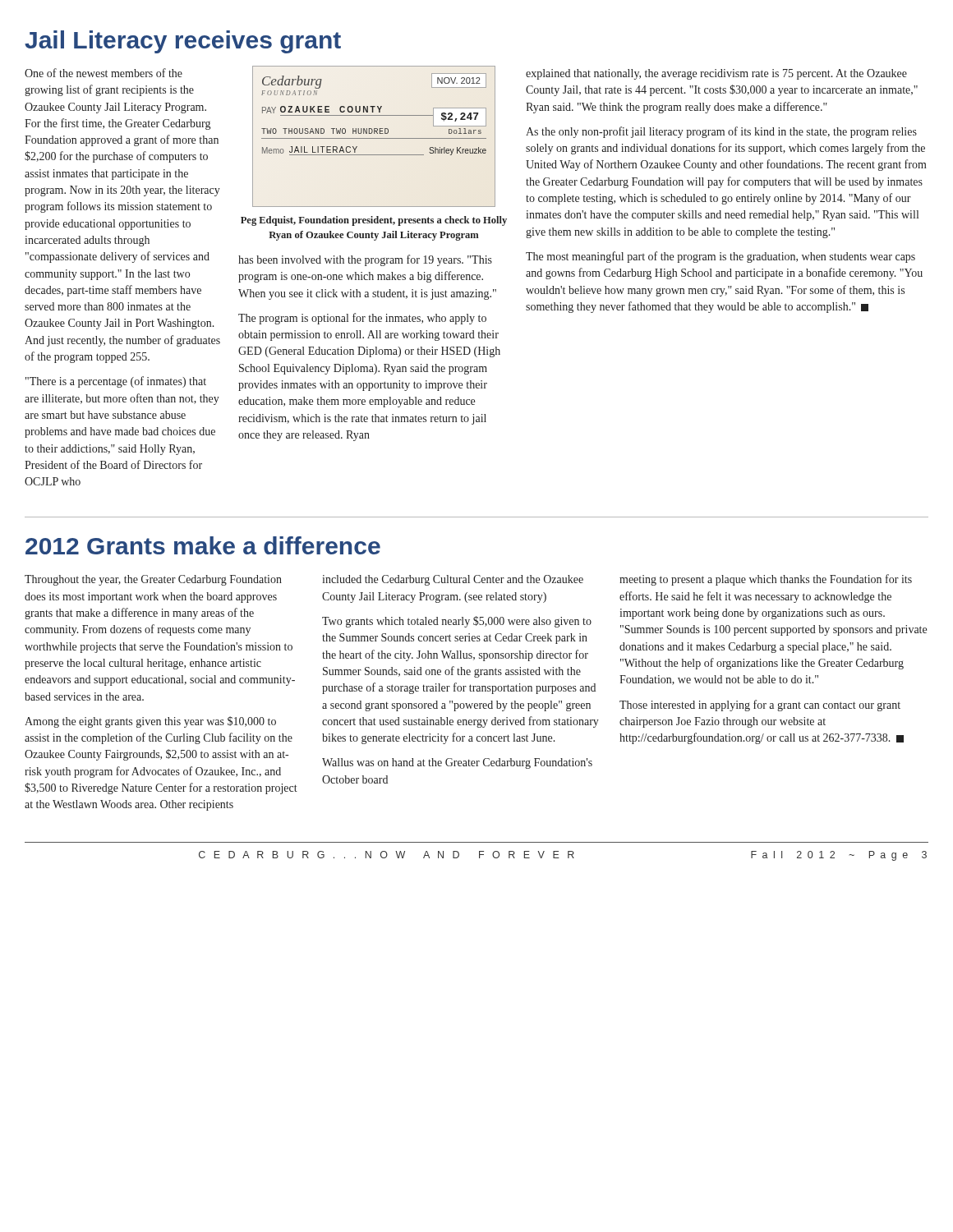953x1232 pixels.
Task: Locate the text starting "explained that nationally, the average recidivism rate is"
Action: pos(727,191)
